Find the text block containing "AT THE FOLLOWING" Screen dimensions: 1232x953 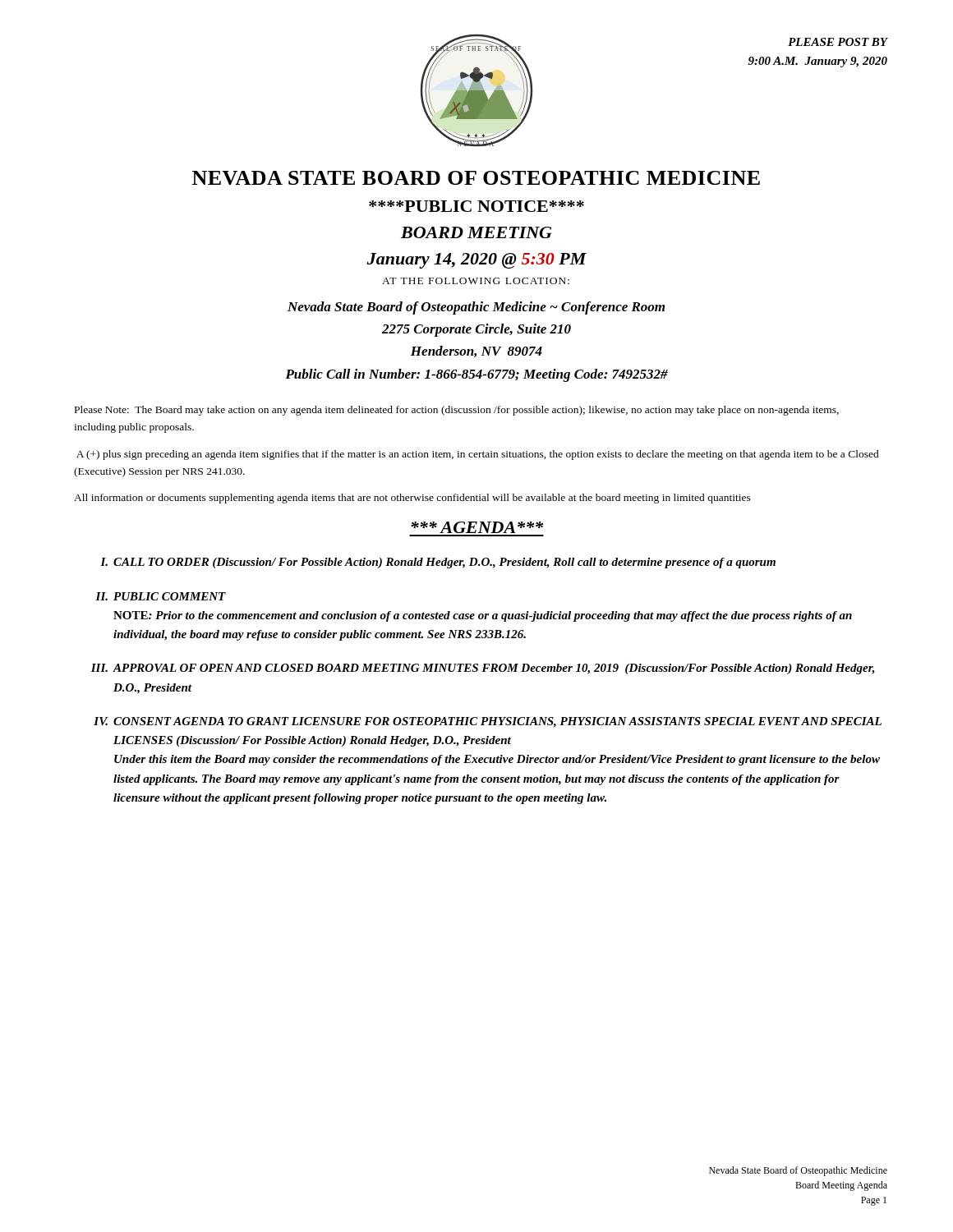(x=476, y=281)
